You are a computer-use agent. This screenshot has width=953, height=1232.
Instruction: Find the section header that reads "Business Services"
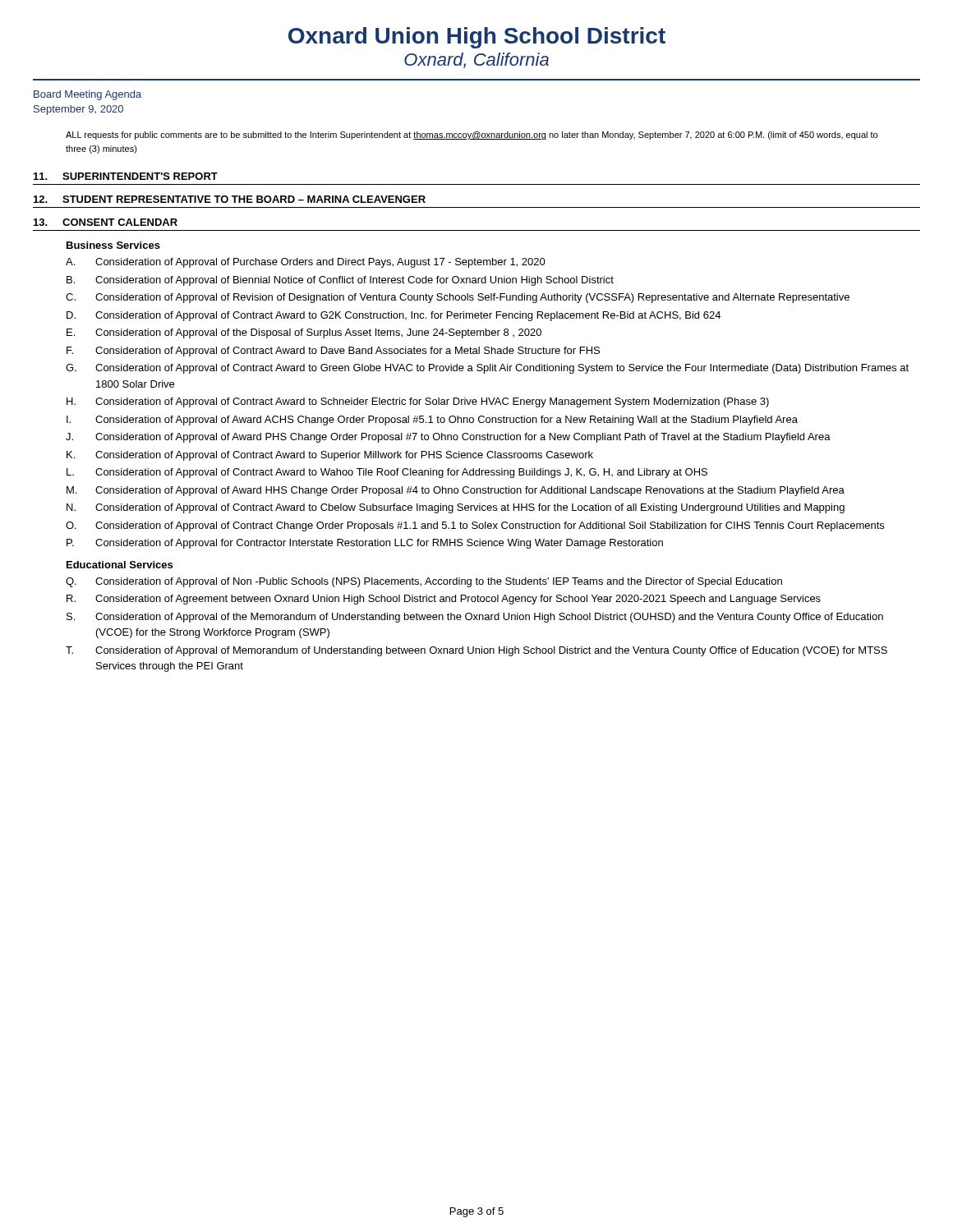coord(113,245)
